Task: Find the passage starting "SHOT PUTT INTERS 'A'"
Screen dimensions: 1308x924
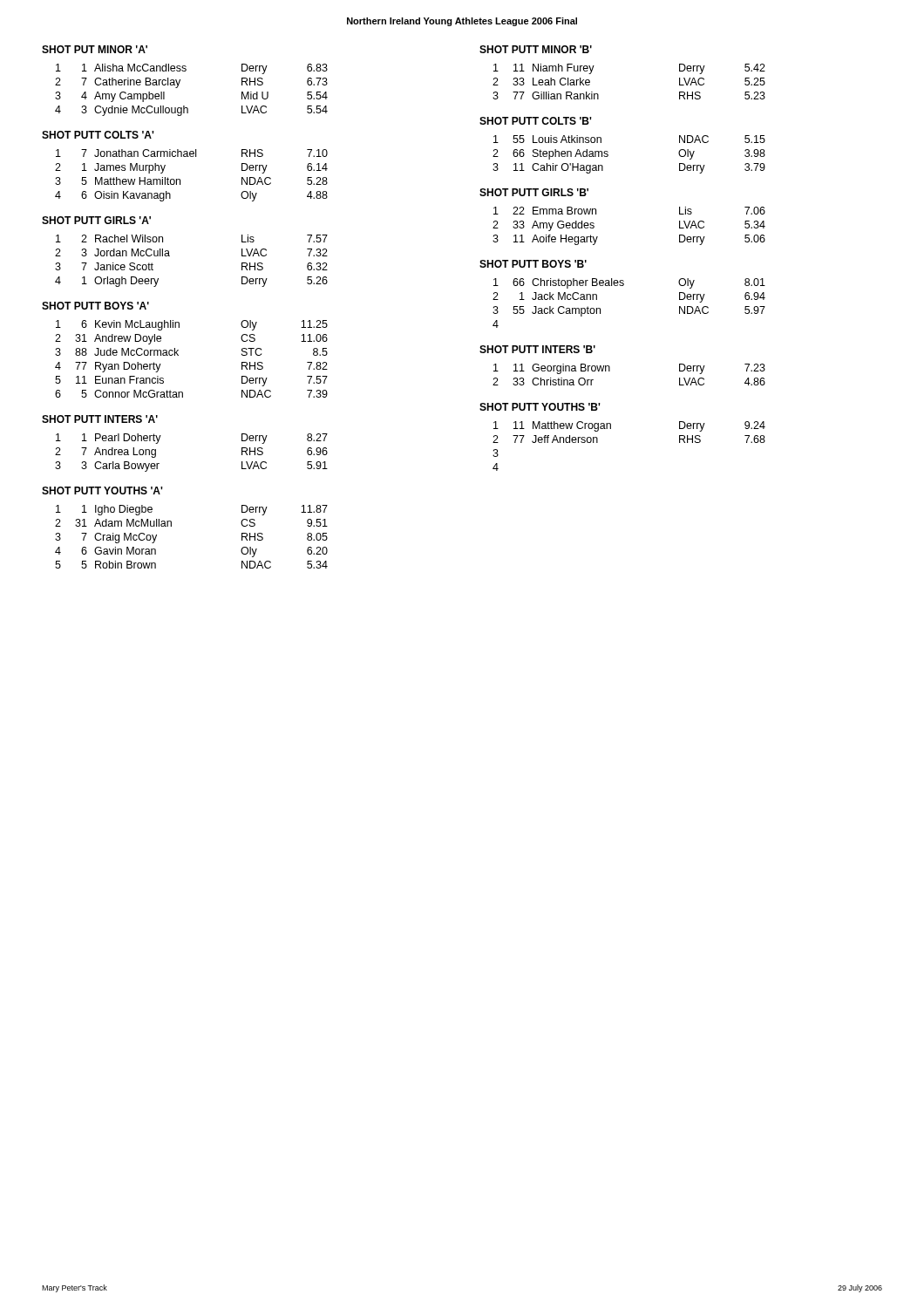Action: 100,419
